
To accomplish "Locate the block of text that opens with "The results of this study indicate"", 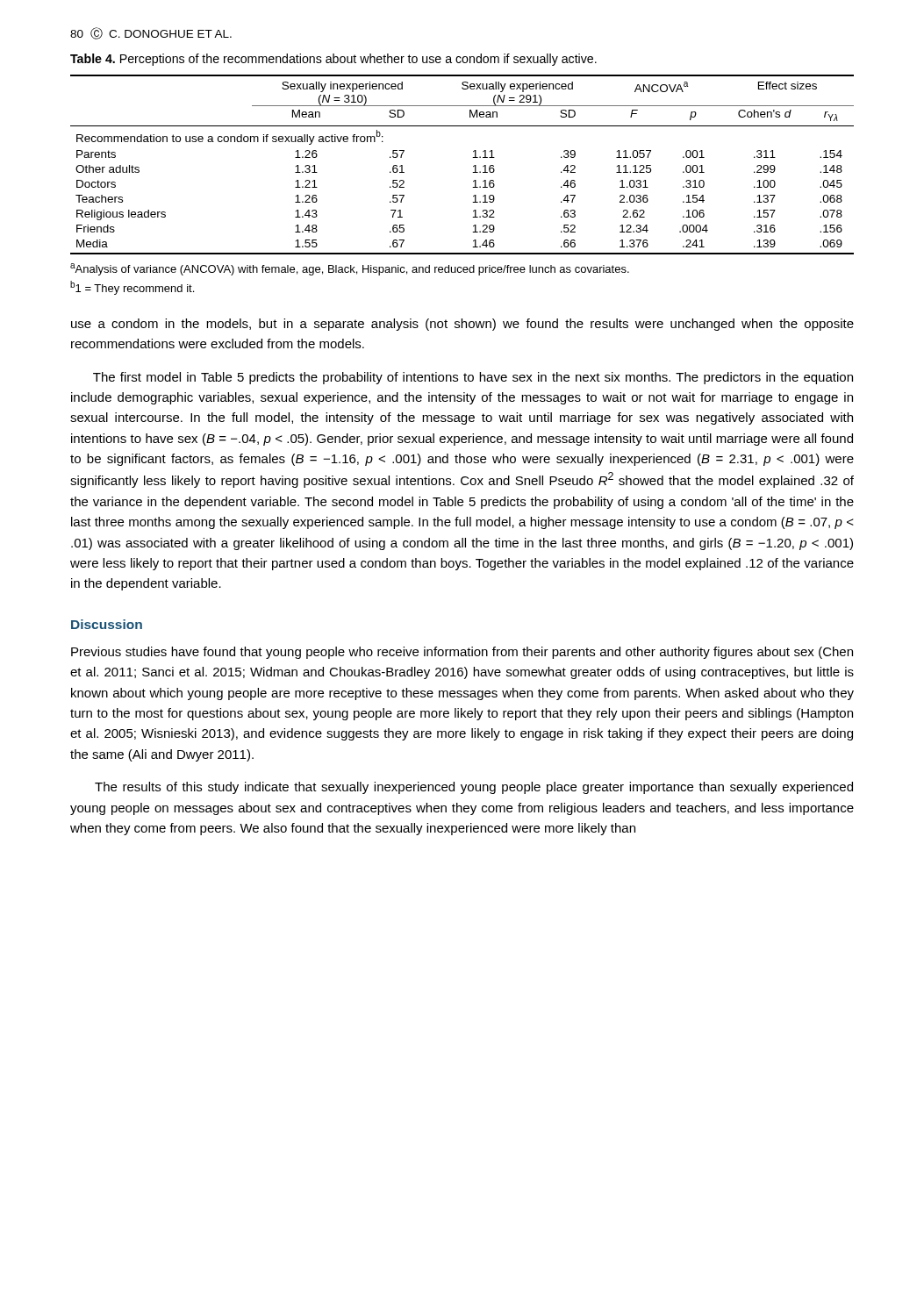I will click(x=462, y=807).
